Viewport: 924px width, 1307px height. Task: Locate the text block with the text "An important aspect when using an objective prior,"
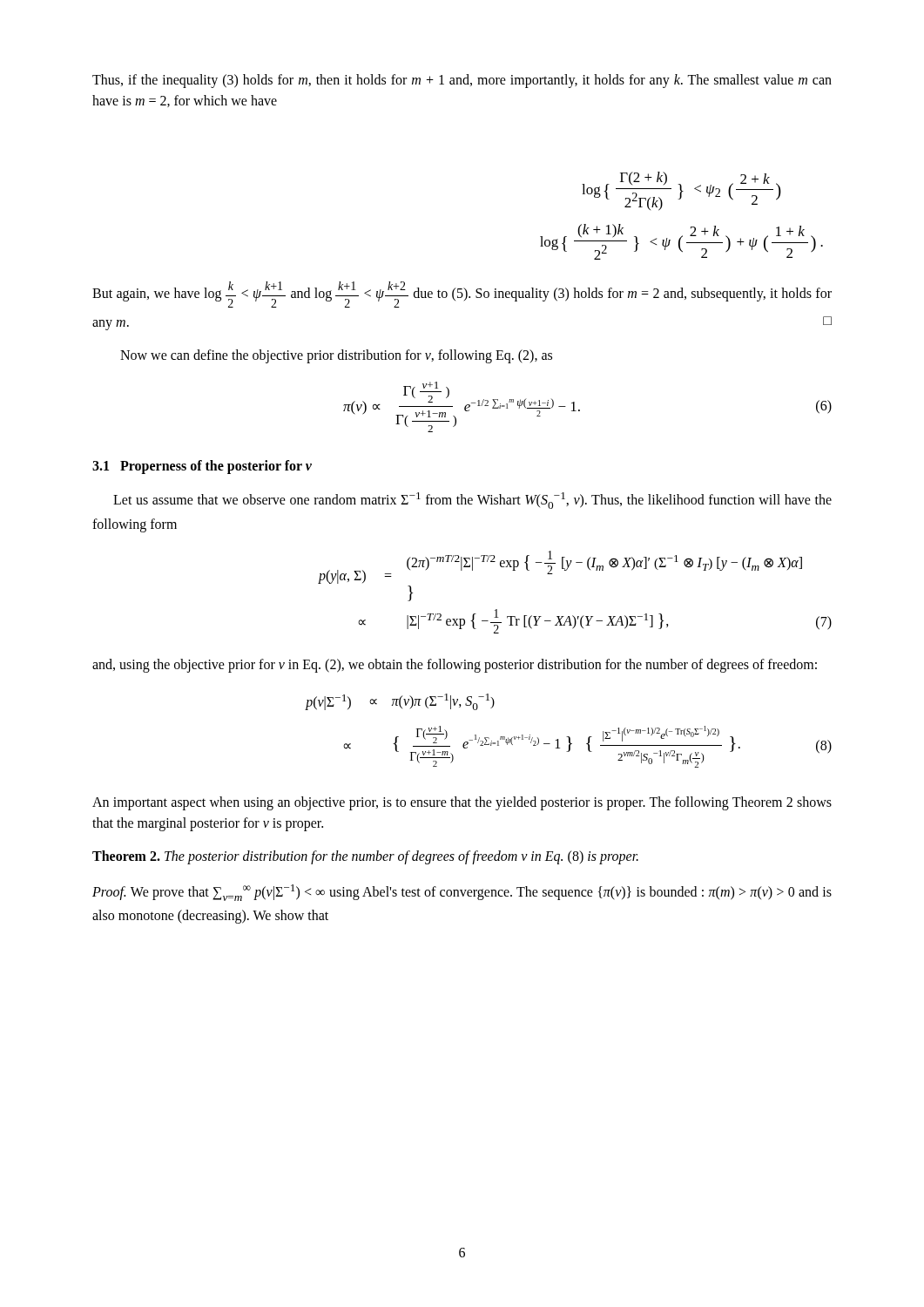coord(462,813)
